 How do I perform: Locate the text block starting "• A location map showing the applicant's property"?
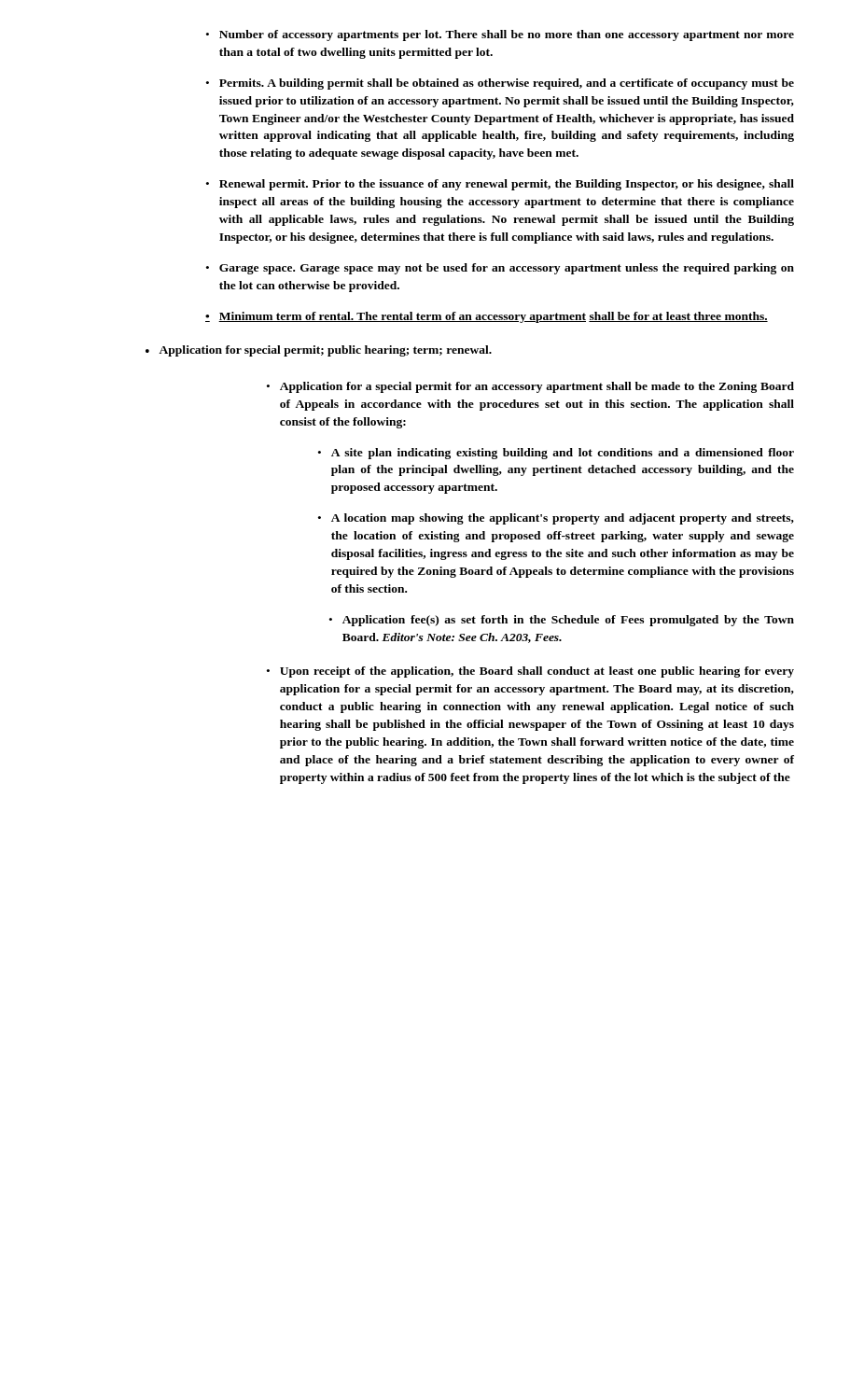[556, 554]
